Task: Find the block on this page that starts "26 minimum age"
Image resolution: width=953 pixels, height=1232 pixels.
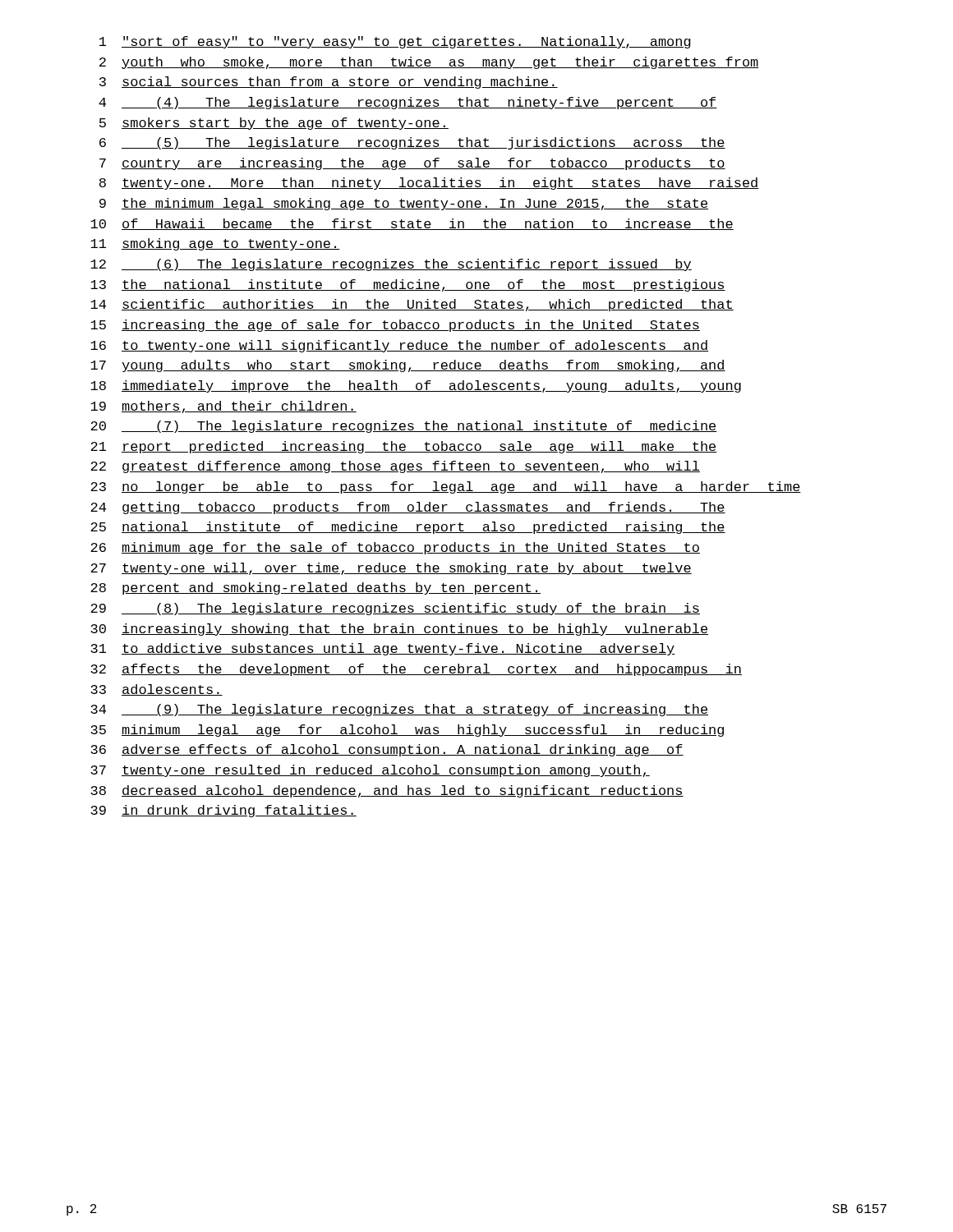Action: [x=476, y=549]
